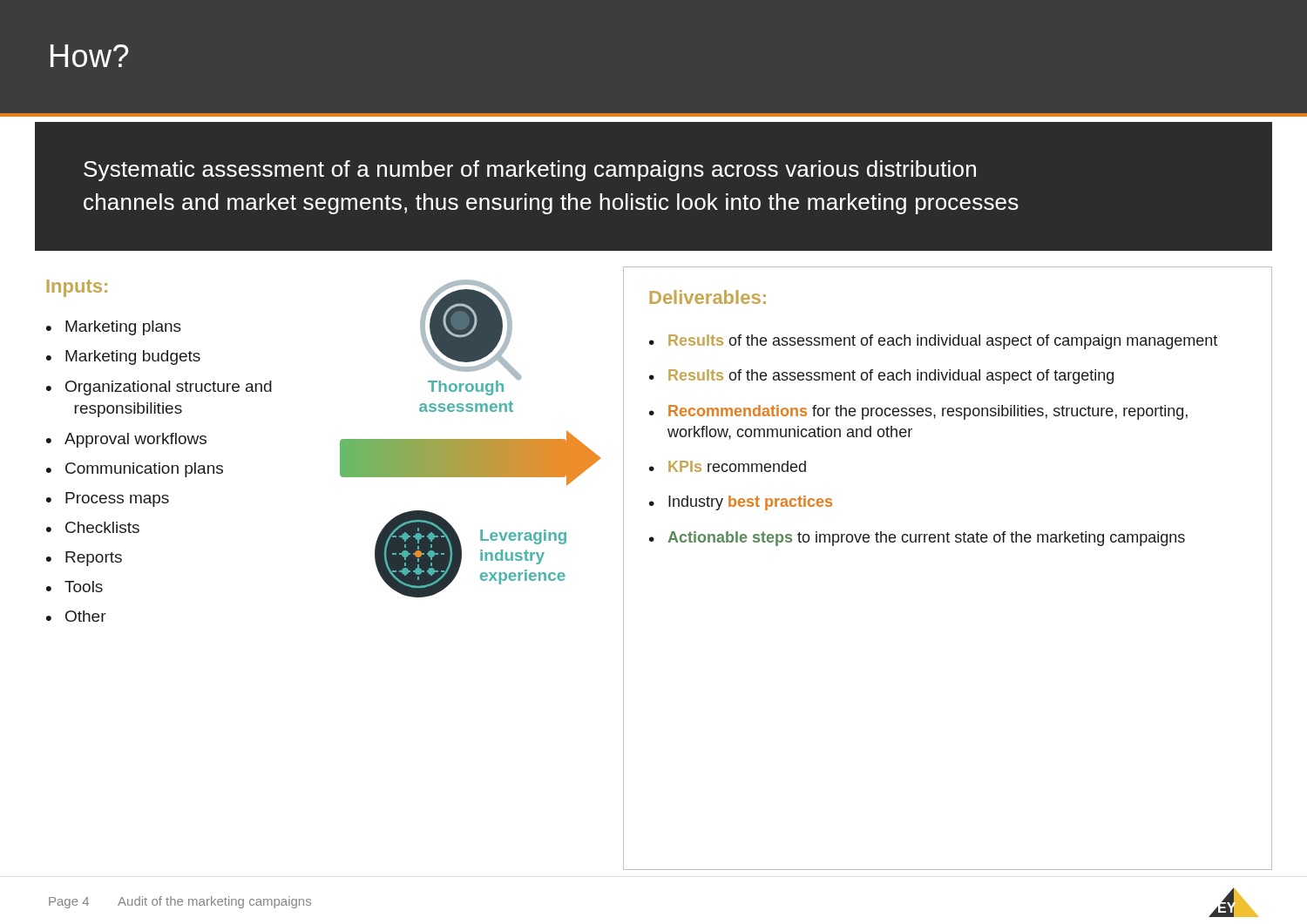The height and width of the screenshot is (924, 1307).
Task: Click on the text block starting "•Approval workflows"
Action: pos(126,441)
